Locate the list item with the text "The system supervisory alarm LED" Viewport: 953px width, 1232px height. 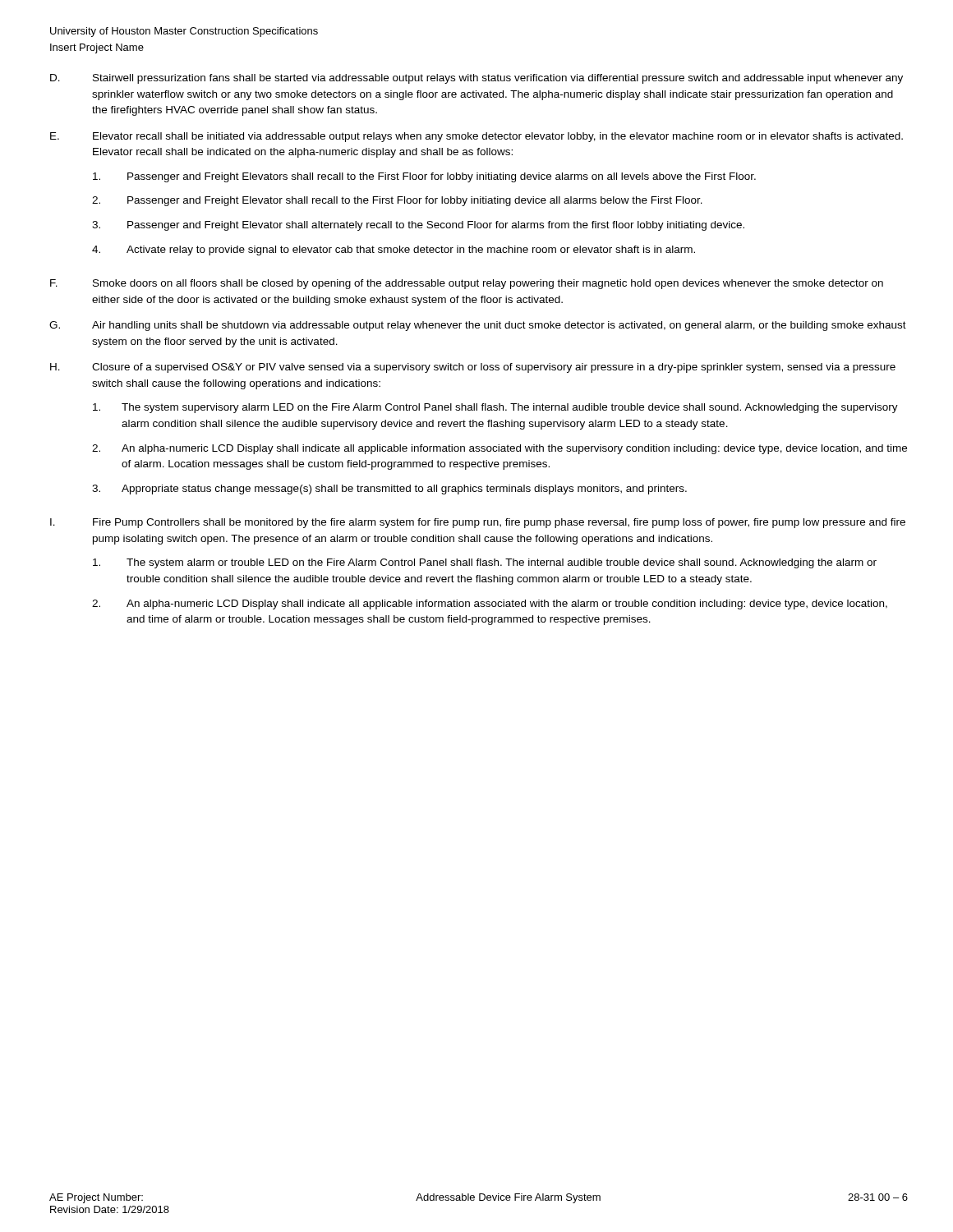click(500, 416)
